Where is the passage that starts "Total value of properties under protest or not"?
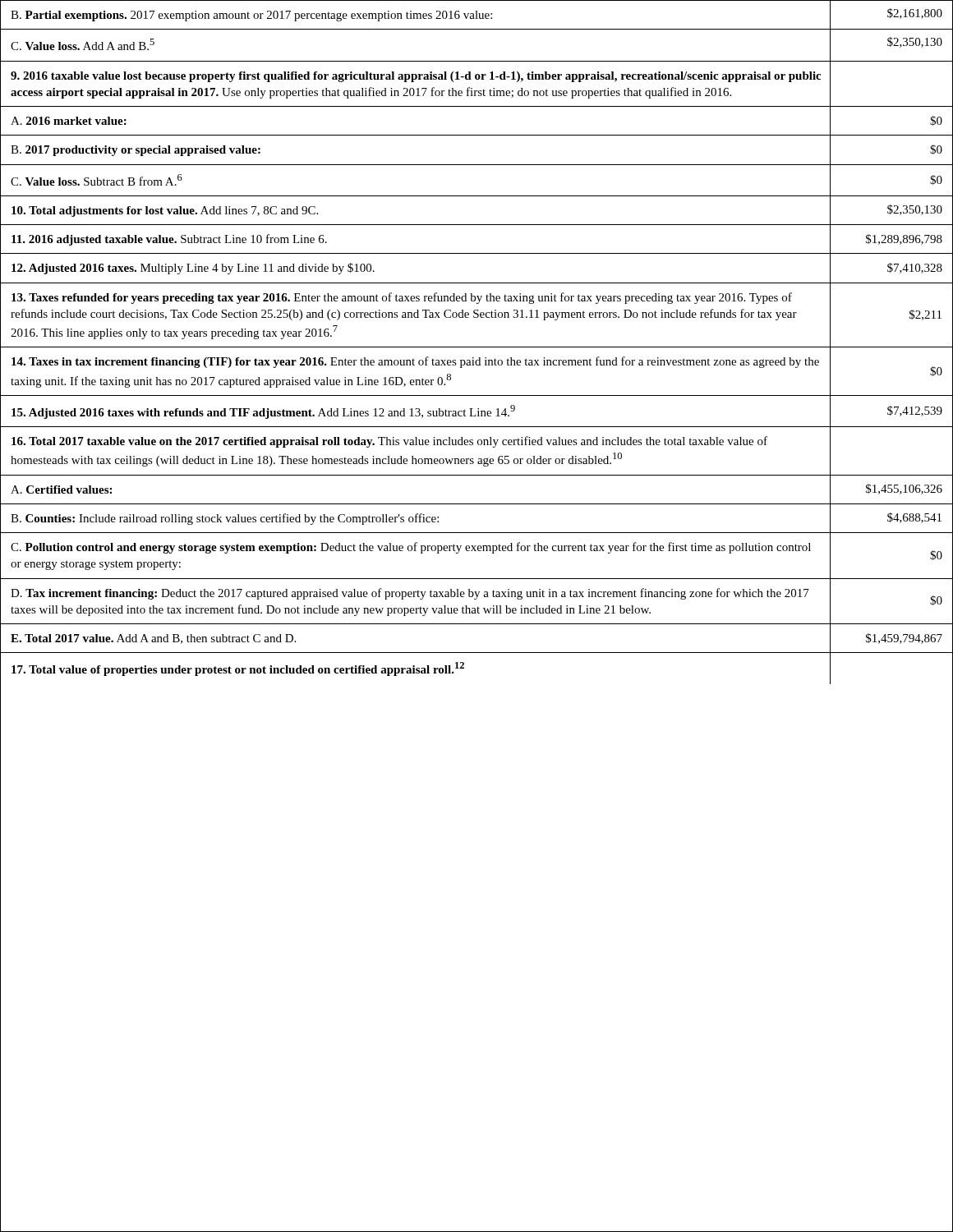Image resolution: width=953 pixels, height=1232 pixels. pyautogui.click(x=476, y=668)
